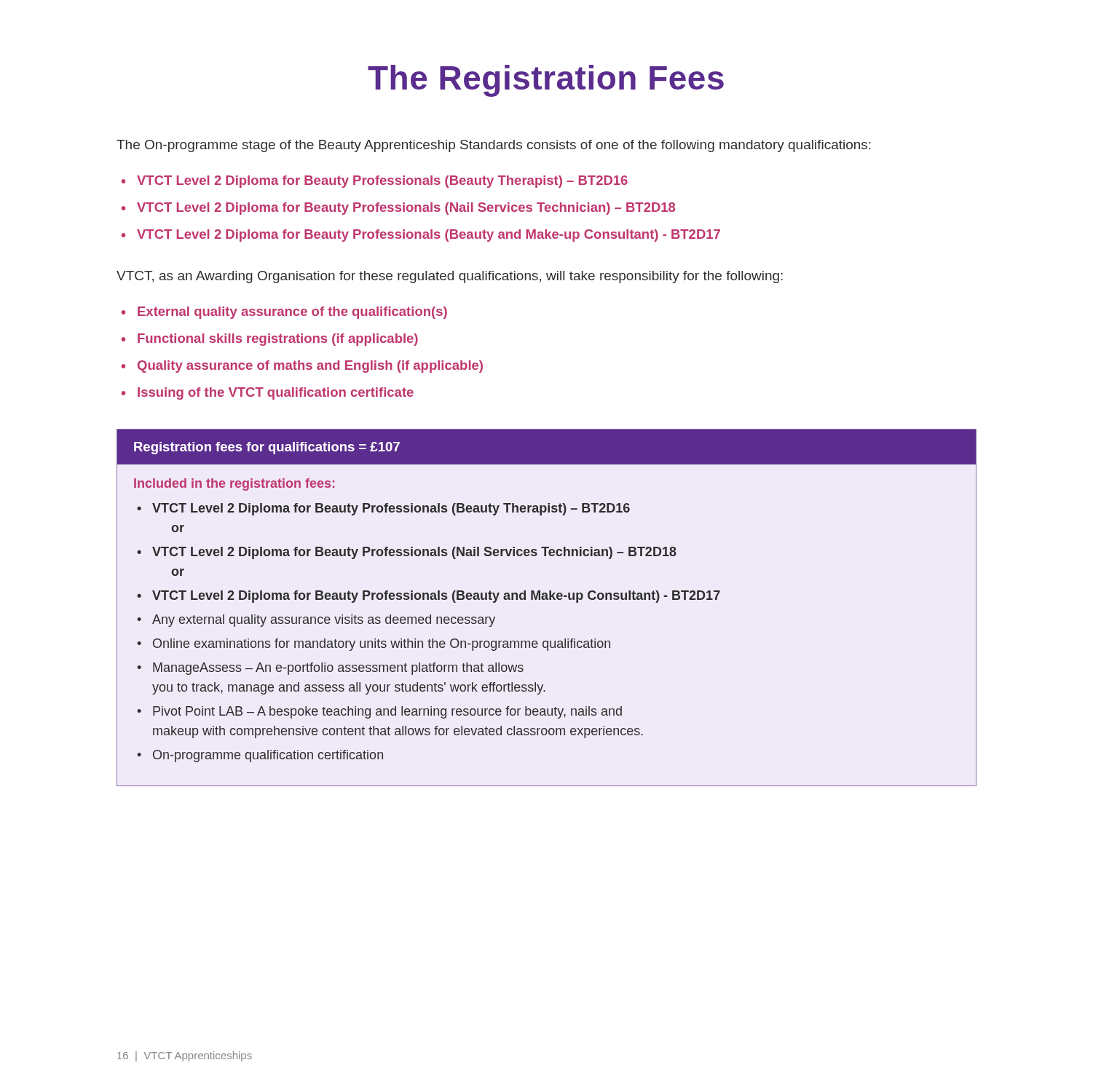Select the text starting "On-programme qualification certification"

pyautogui.click(x=268, y=755)
